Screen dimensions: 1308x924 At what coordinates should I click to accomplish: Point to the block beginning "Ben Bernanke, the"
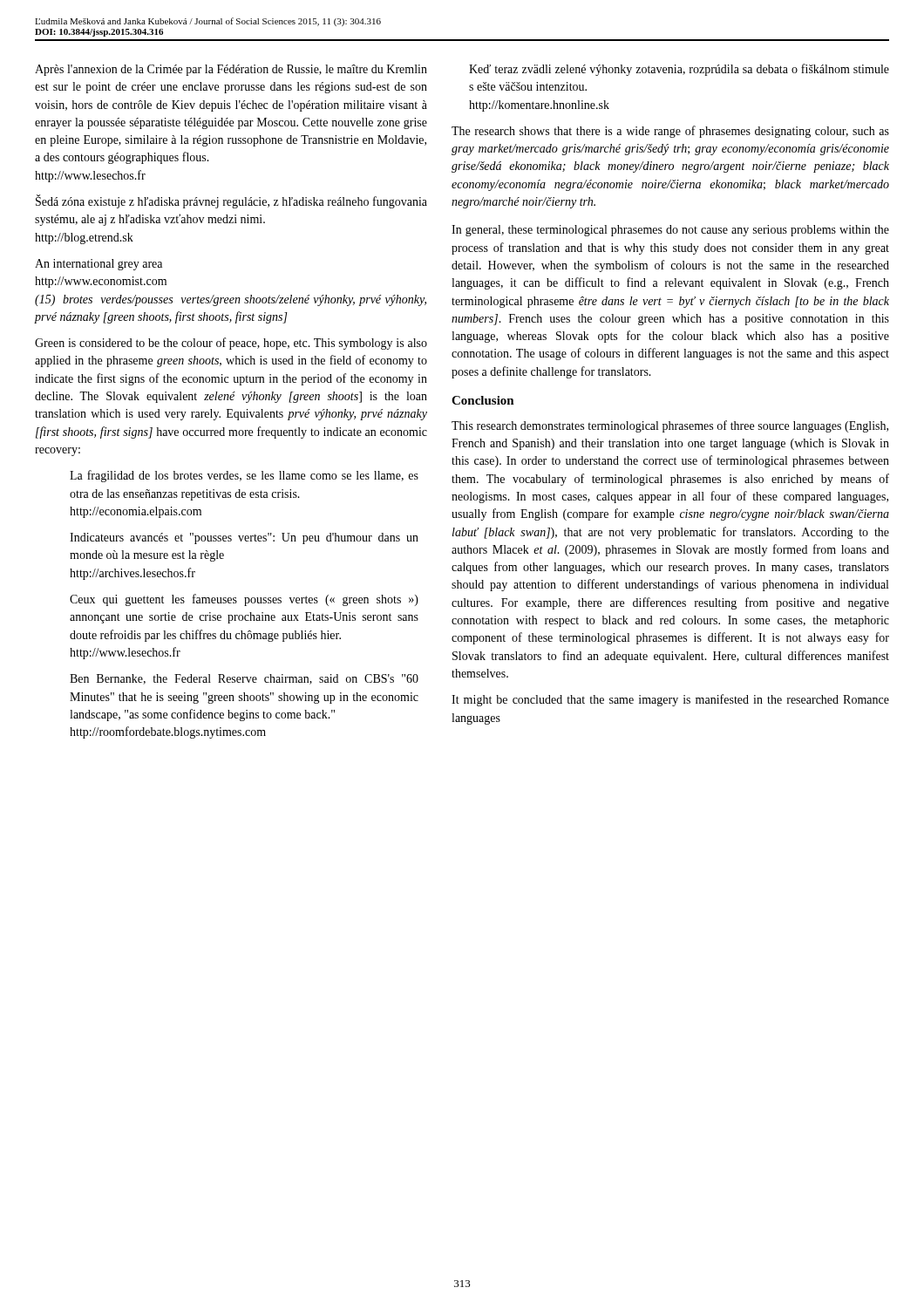[244, 706]
